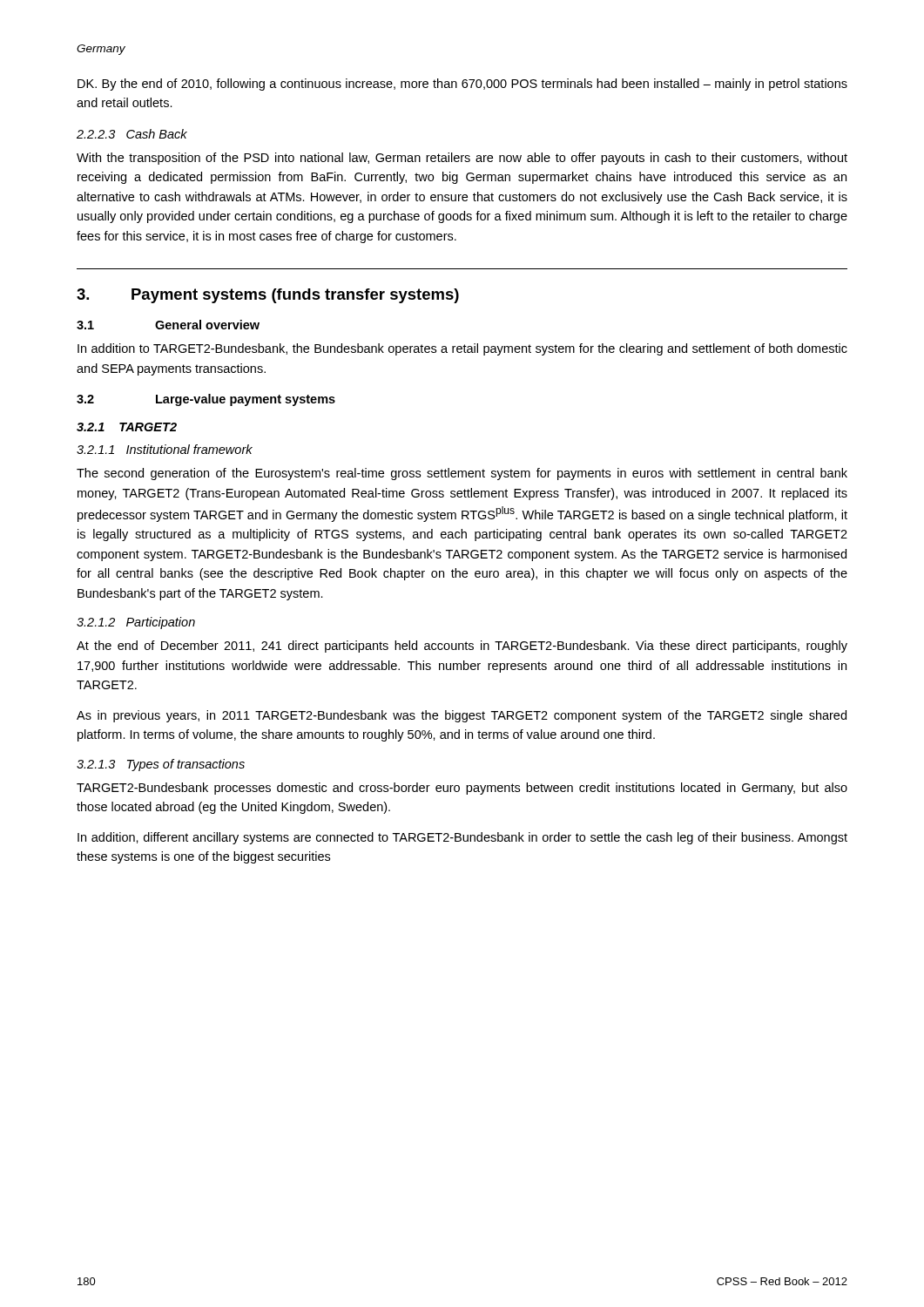
Task: Click on the passage starting "In addition, different ancillary systems"
Action: [462, 847]
